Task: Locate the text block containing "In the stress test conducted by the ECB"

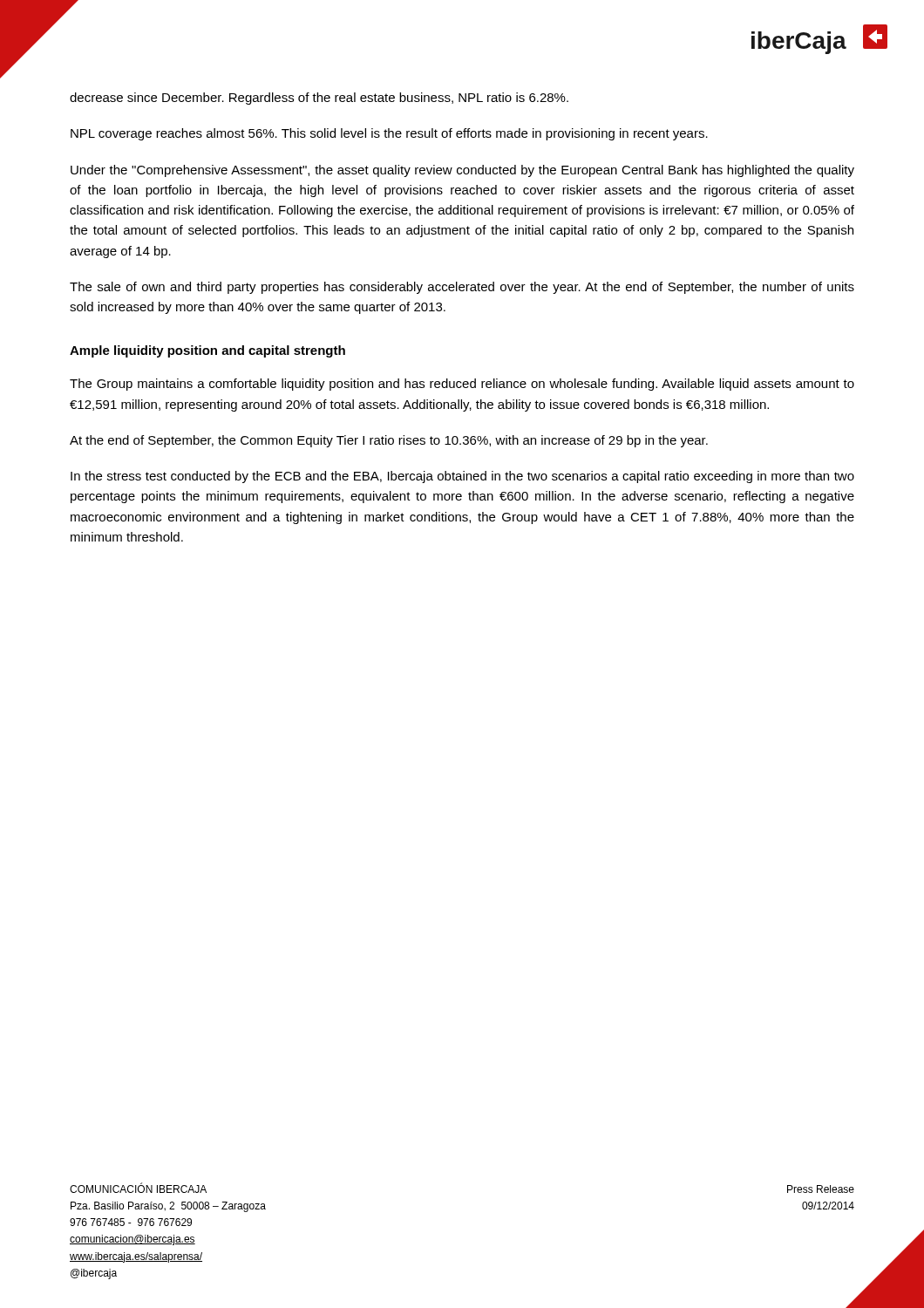Action: coord(462,506)
